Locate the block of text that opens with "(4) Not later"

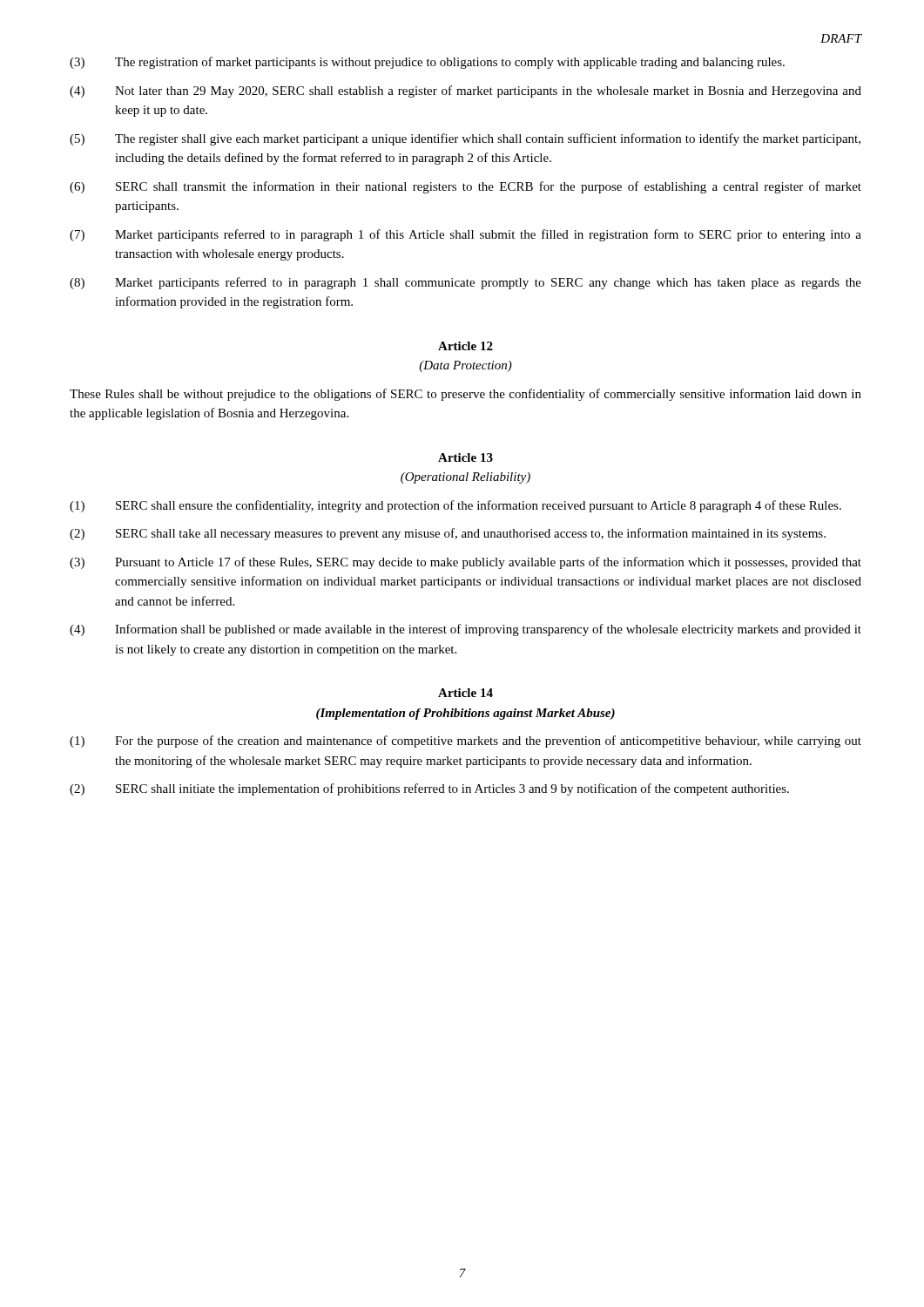[x=465, y=100]
